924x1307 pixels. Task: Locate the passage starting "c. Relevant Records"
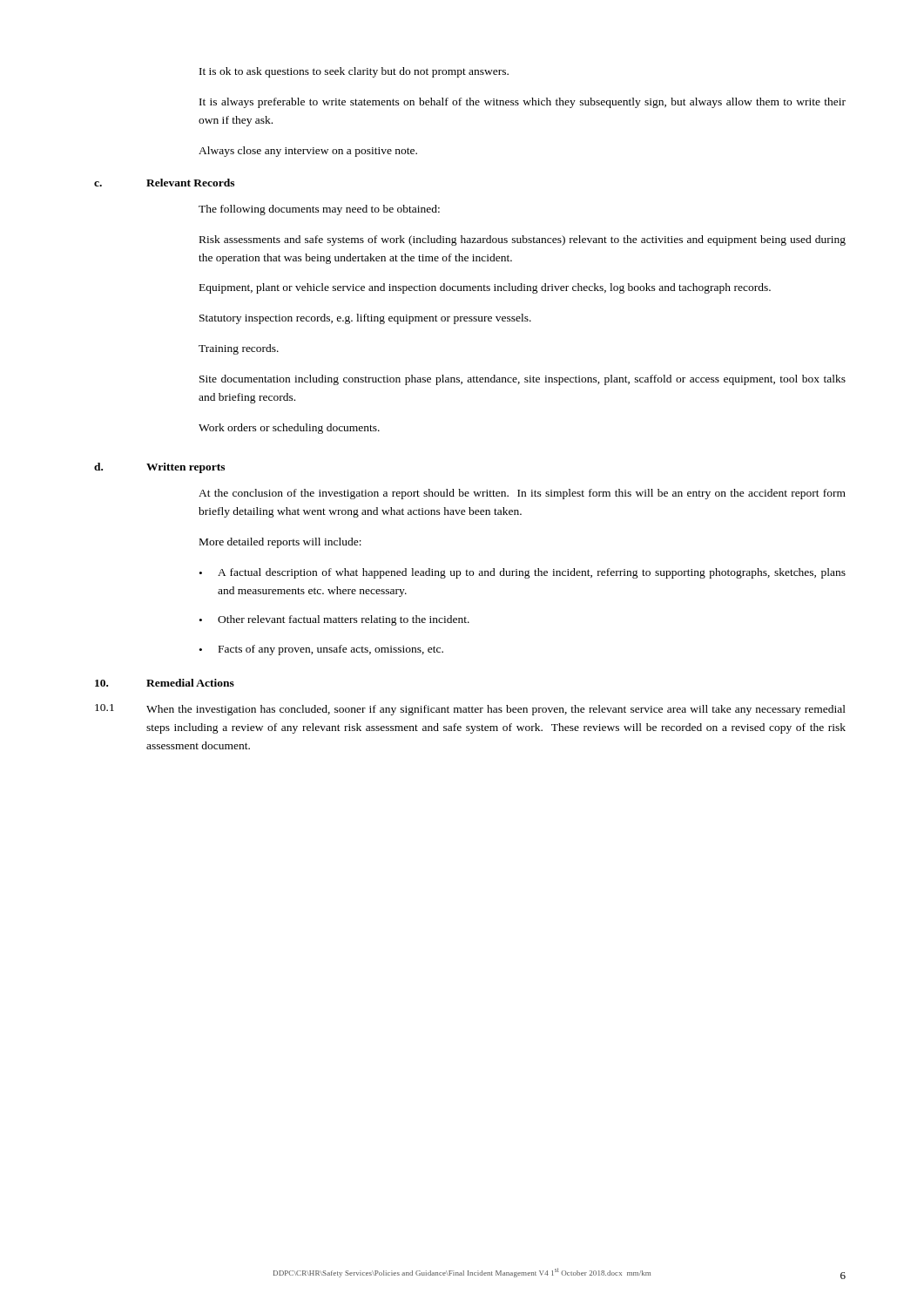pos(164,183)
